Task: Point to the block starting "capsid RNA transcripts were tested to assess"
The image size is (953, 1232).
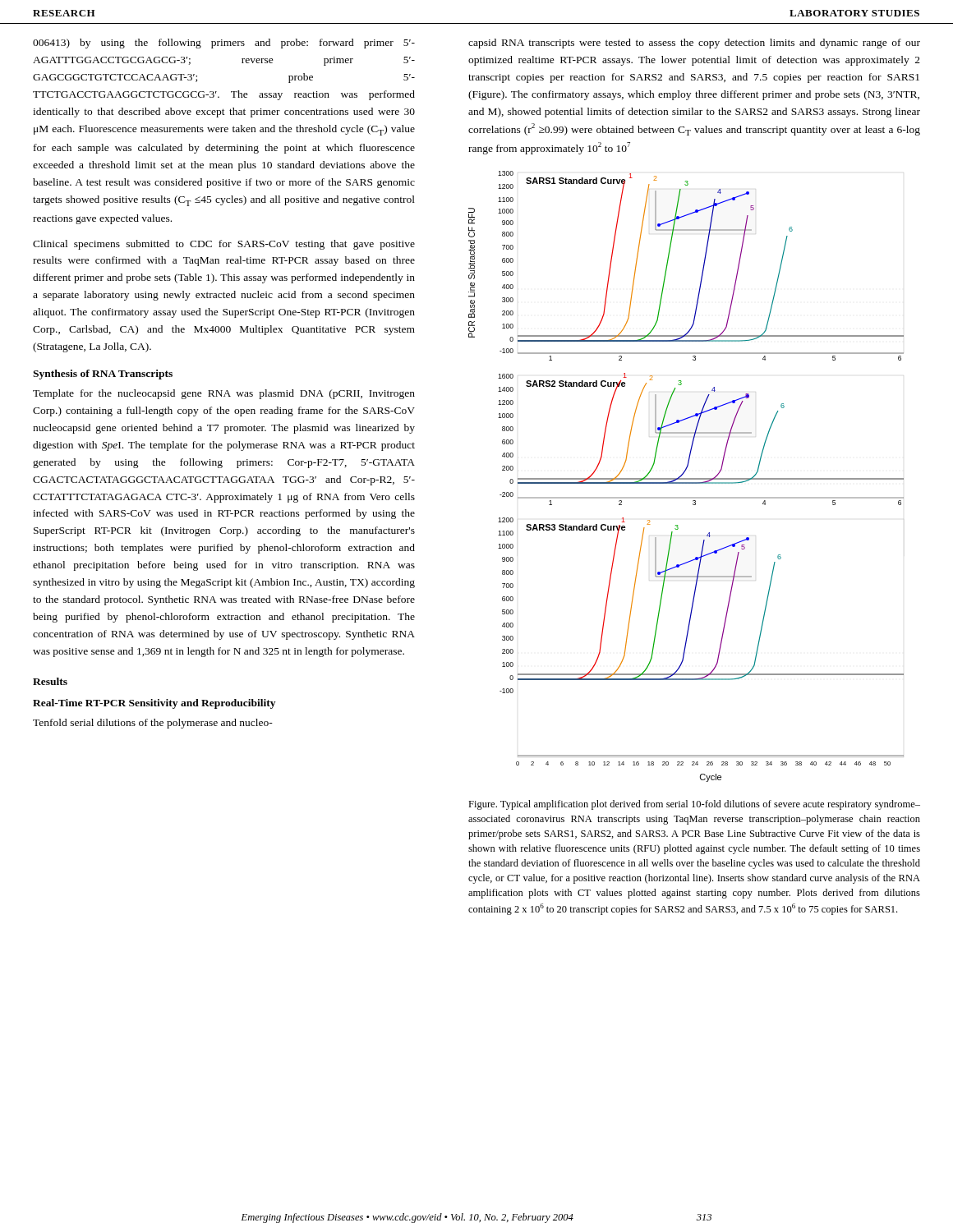Action: pyautogui.click(x=694, y=95)
